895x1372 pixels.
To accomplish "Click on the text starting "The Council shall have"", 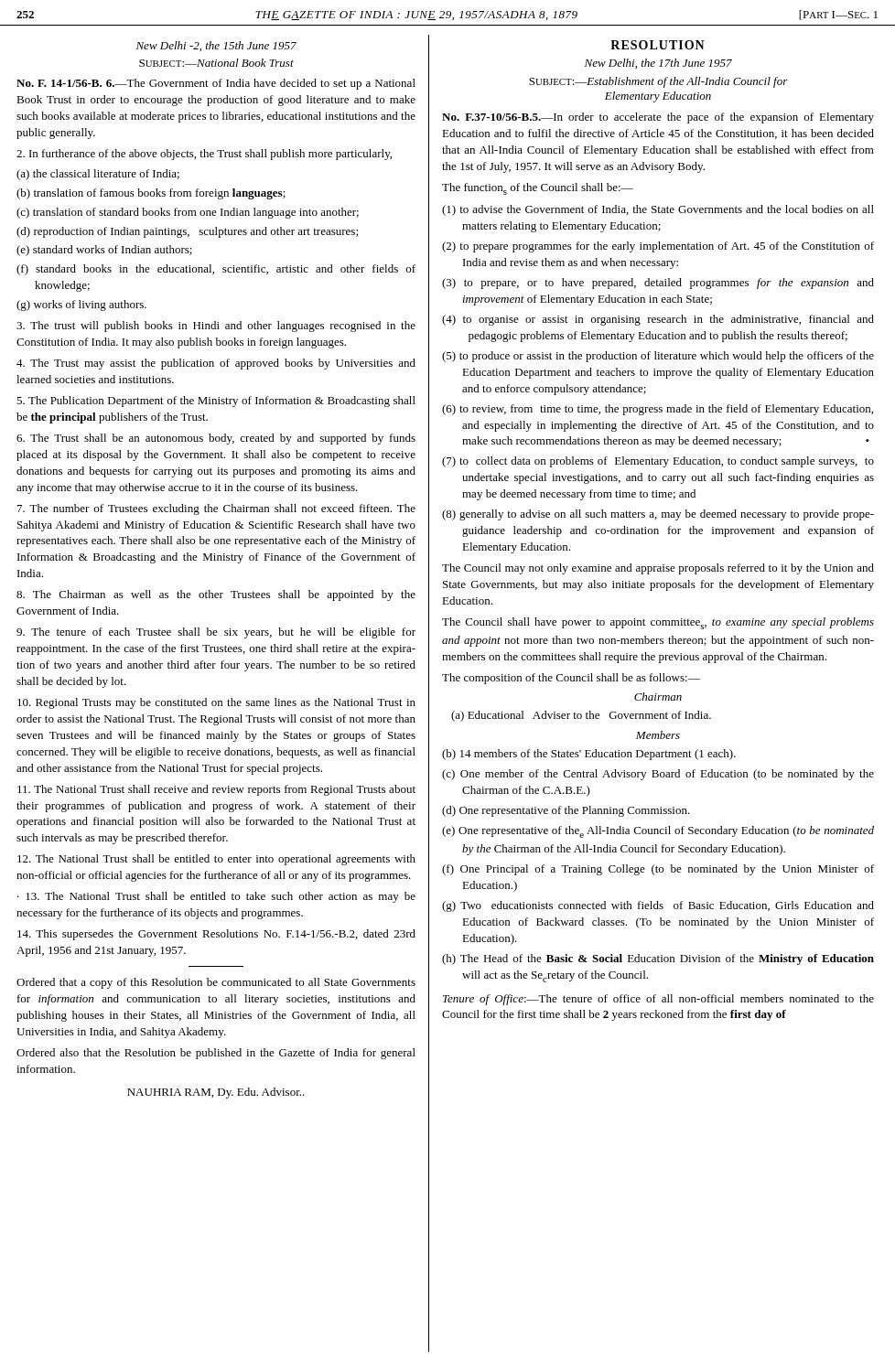I will (x=658, y=639).
